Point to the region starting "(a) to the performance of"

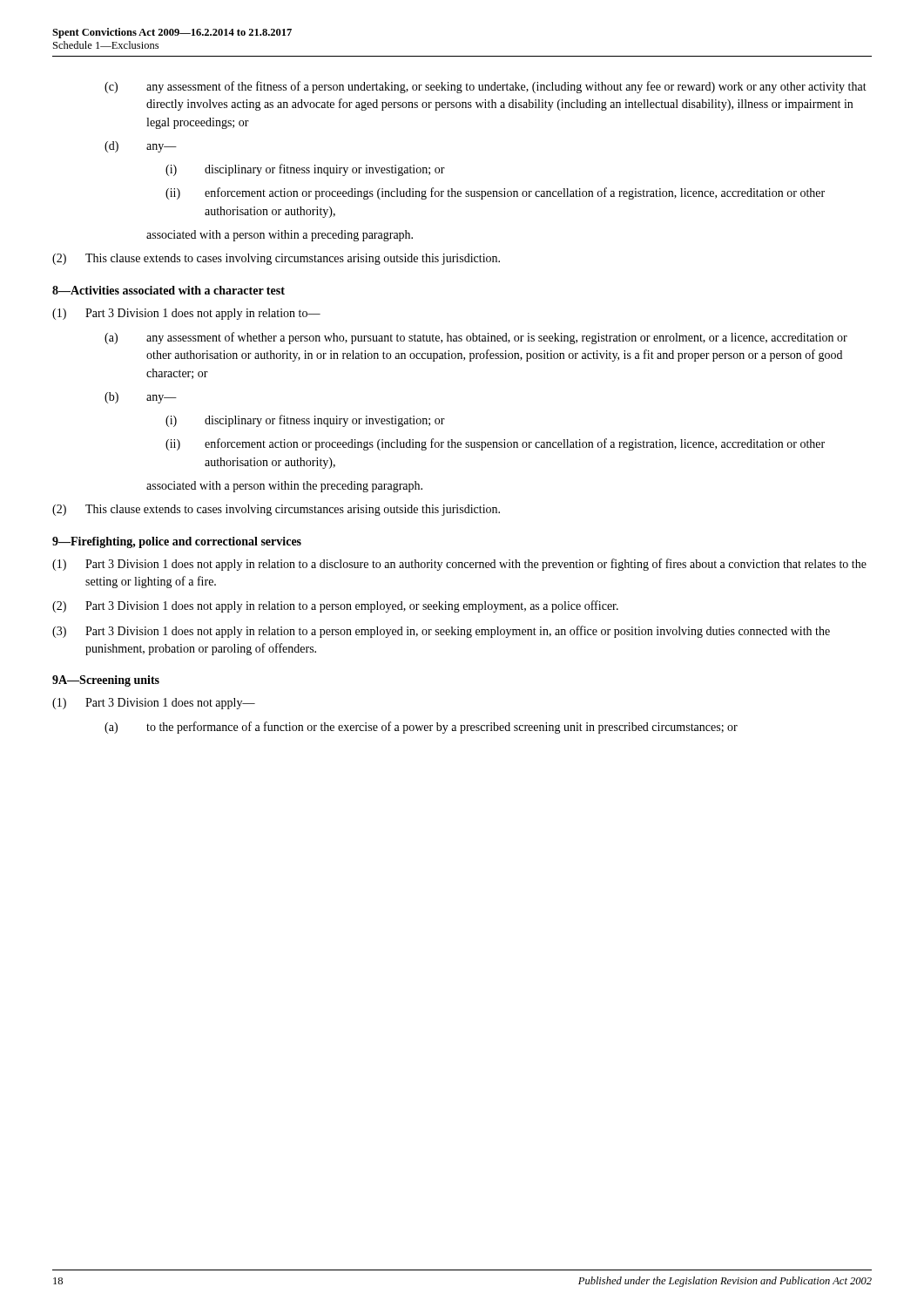(x=488, y=728)
